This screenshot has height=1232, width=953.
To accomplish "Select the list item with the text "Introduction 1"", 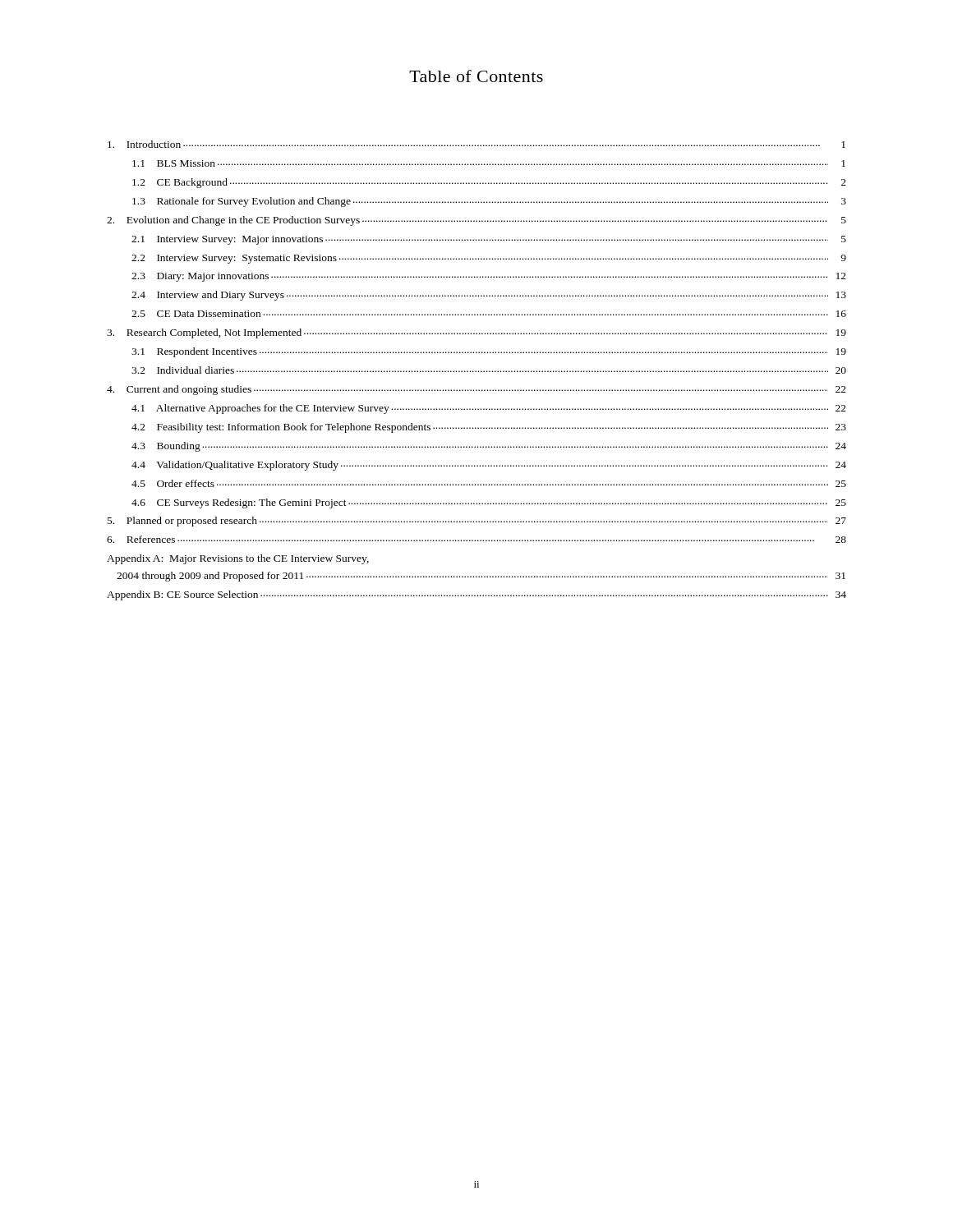I will point(476,145).
